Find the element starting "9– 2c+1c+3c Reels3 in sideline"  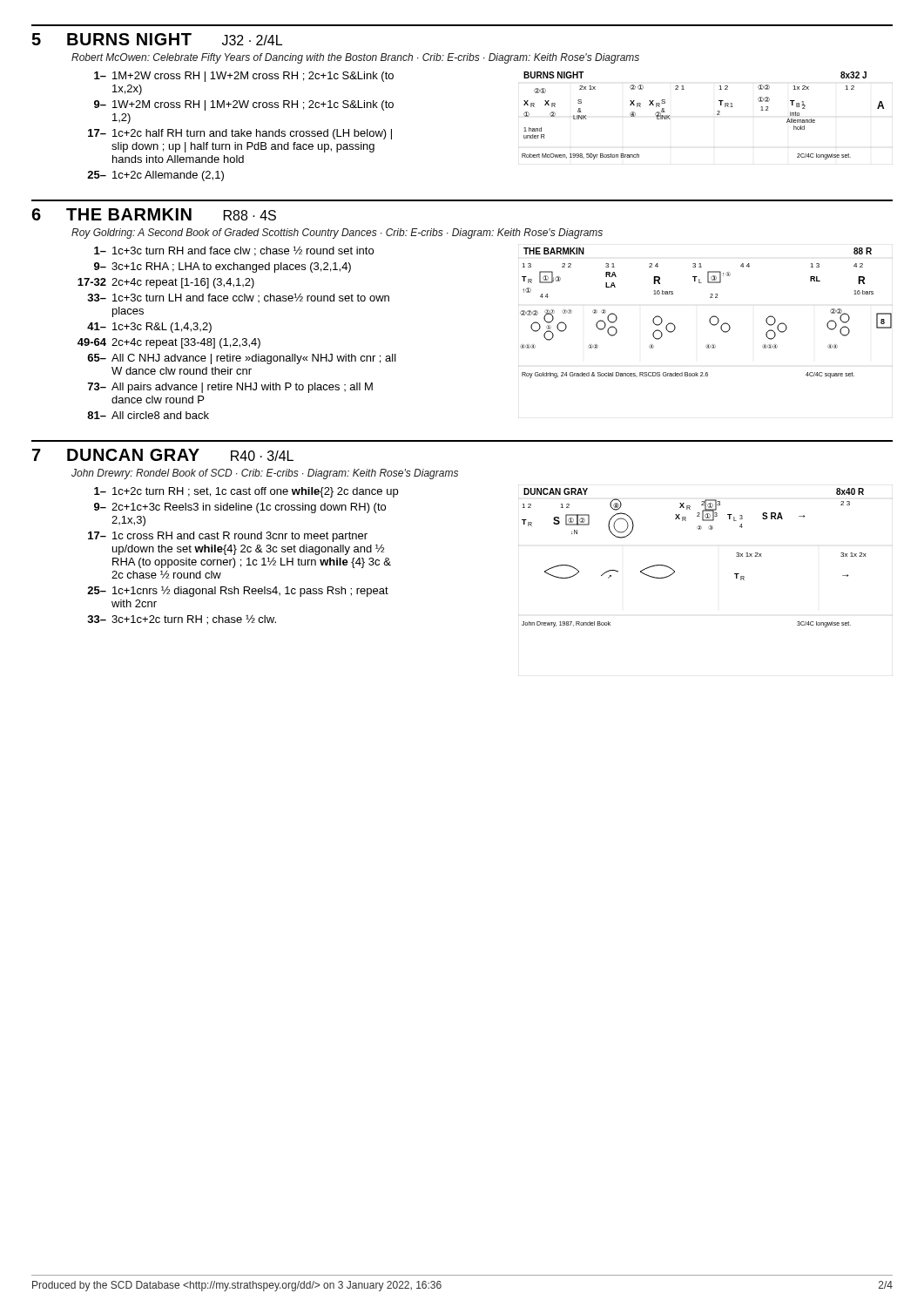[x=237, y=513]
